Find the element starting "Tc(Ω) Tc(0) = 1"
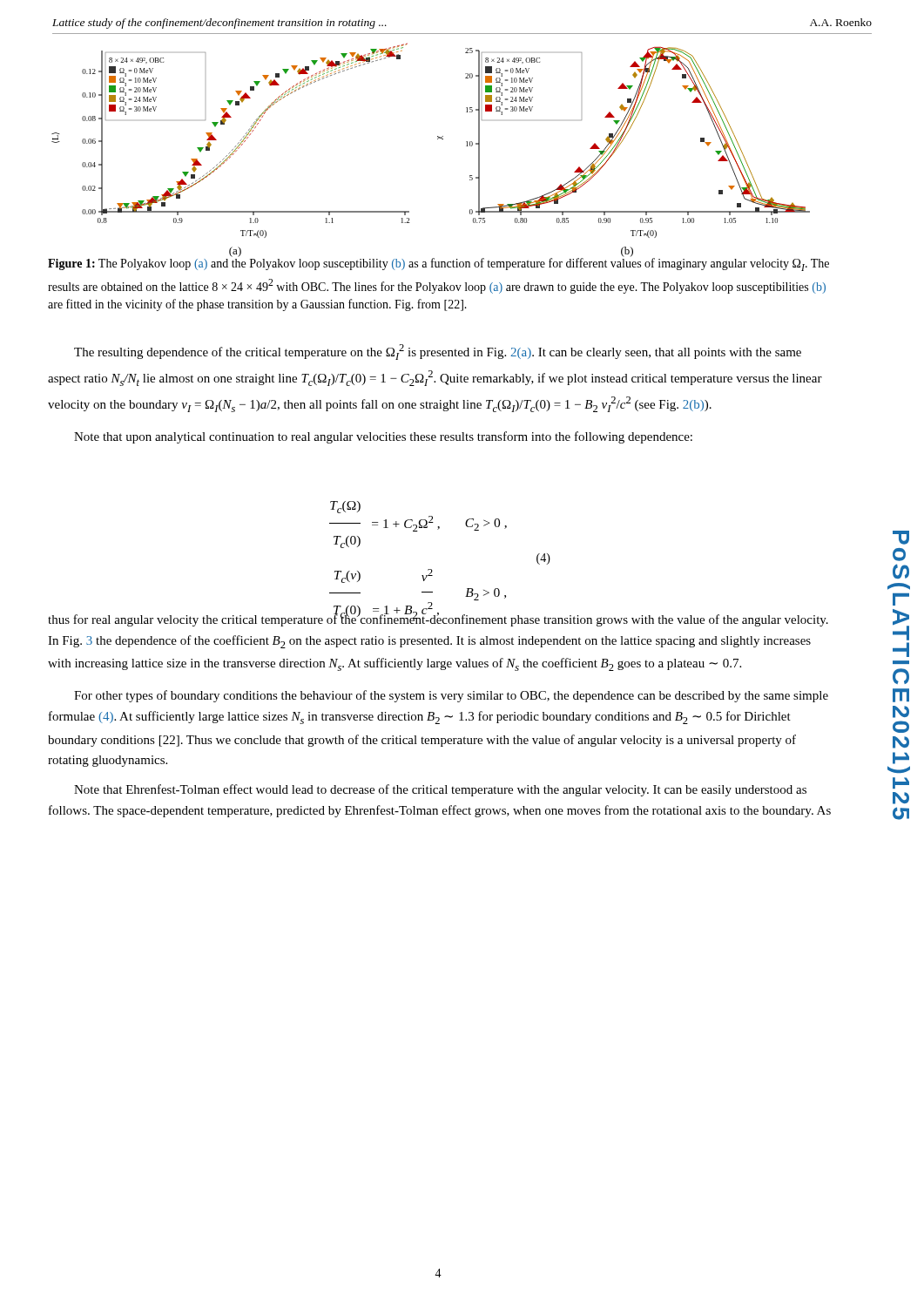The width and height of the screenshot is (924, 1307). coord(345,507)
